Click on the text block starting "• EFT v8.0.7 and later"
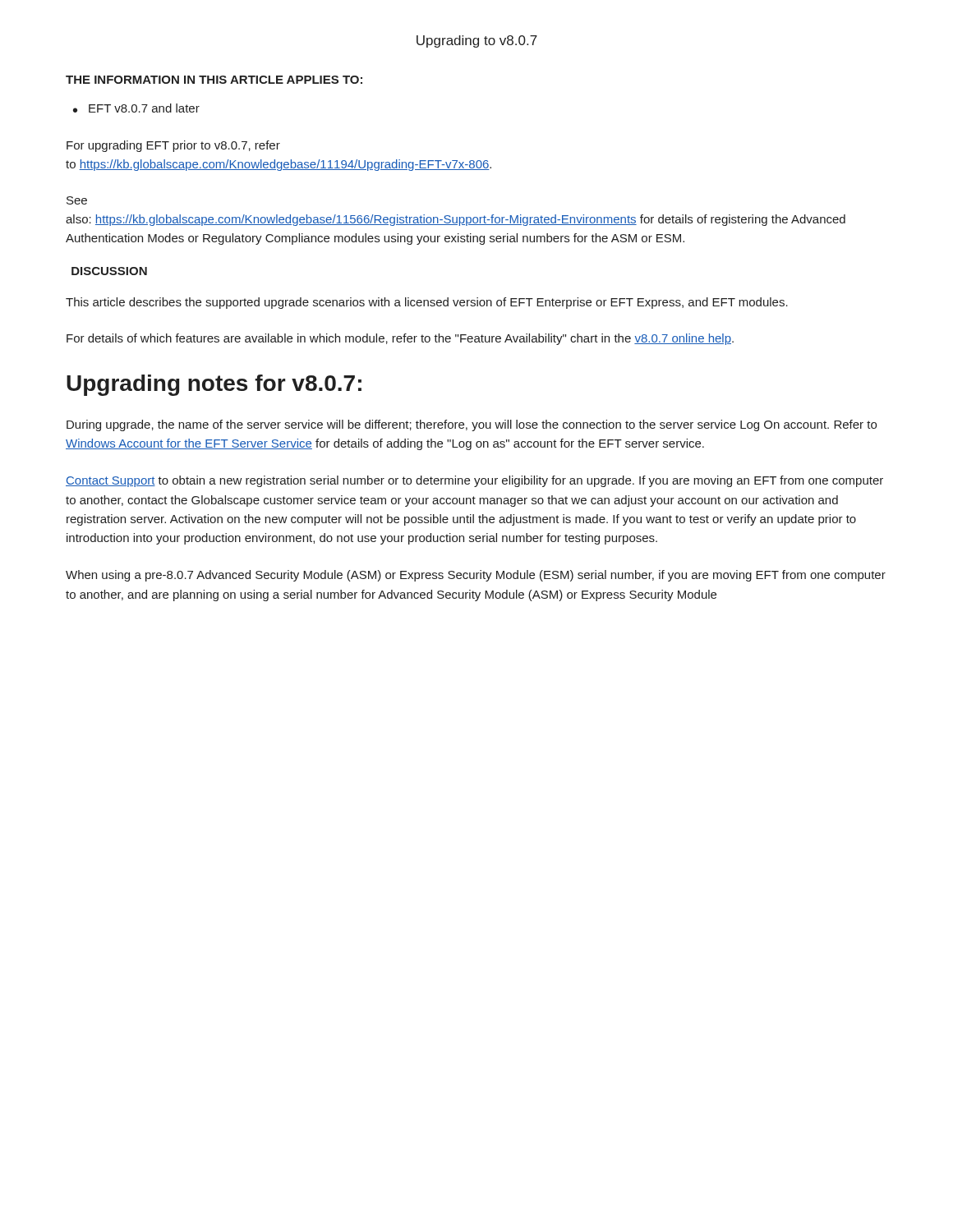 [136, 110]
